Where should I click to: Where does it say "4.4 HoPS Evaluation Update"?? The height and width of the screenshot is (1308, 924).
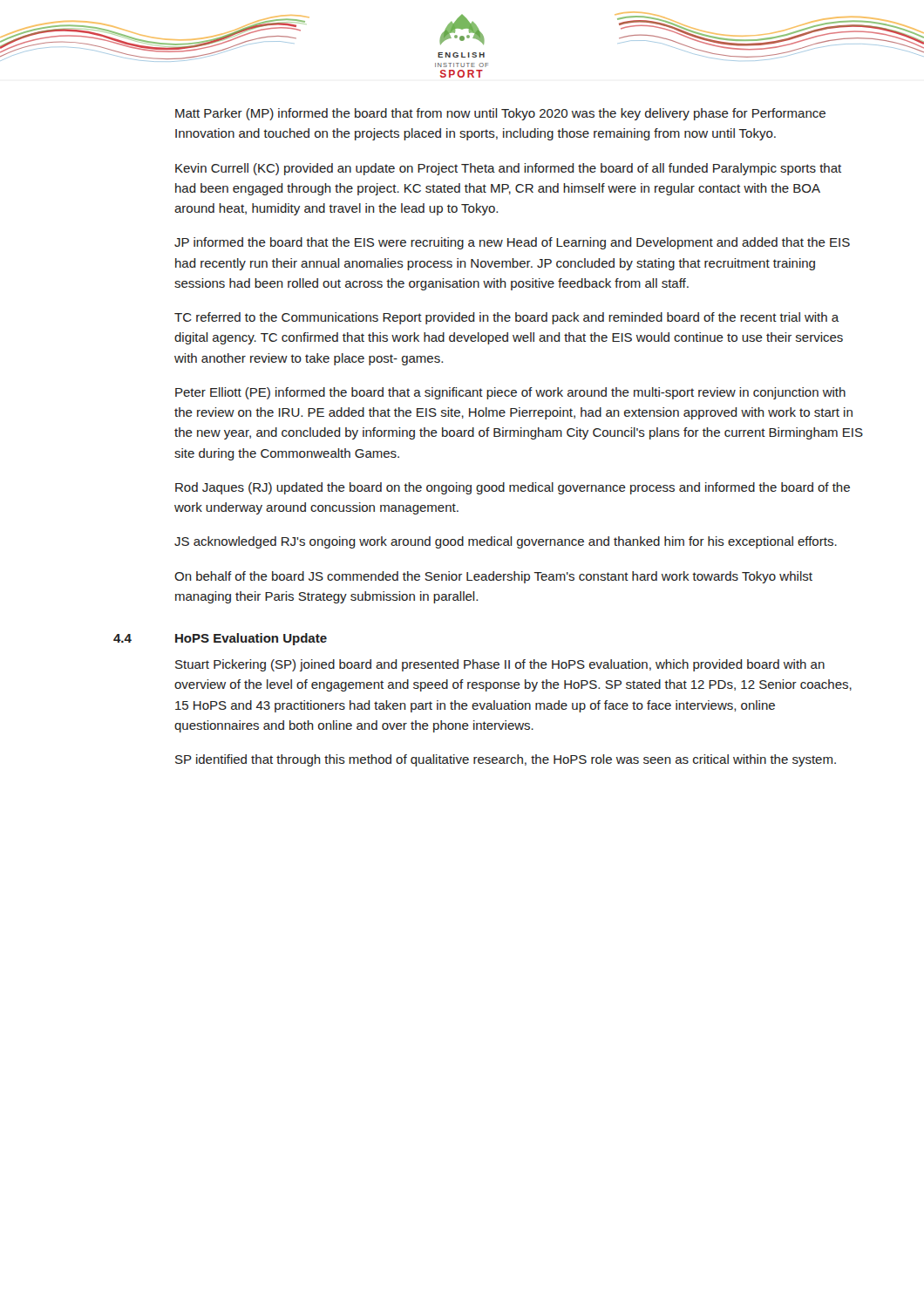coord(220,638)
